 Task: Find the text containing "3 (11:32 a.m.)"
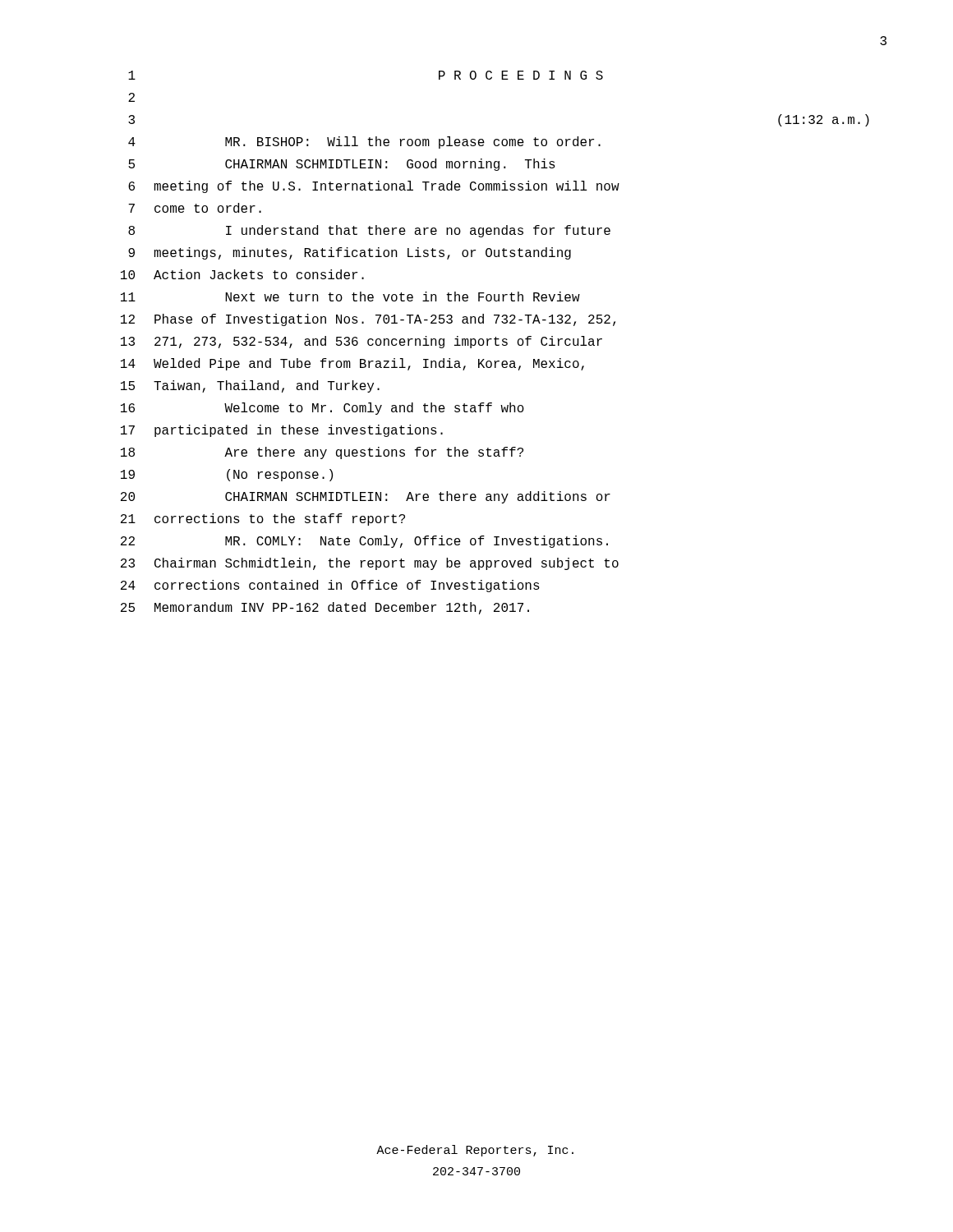pyautogui.click(x=131, y=120)
